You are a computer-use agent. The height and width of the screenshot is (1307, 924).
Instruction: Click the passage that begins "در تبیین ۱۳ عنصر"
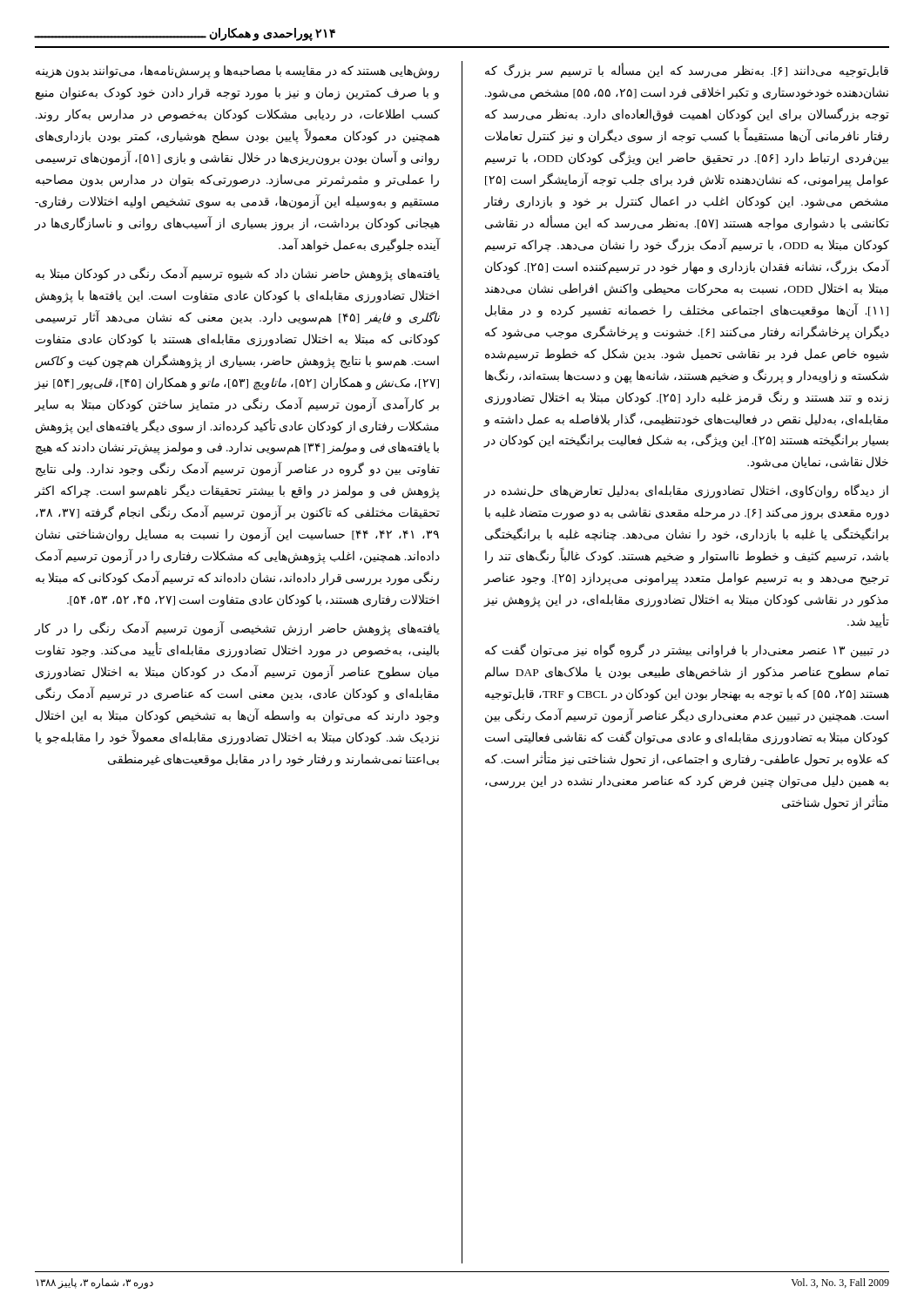[x=687, y=727]
